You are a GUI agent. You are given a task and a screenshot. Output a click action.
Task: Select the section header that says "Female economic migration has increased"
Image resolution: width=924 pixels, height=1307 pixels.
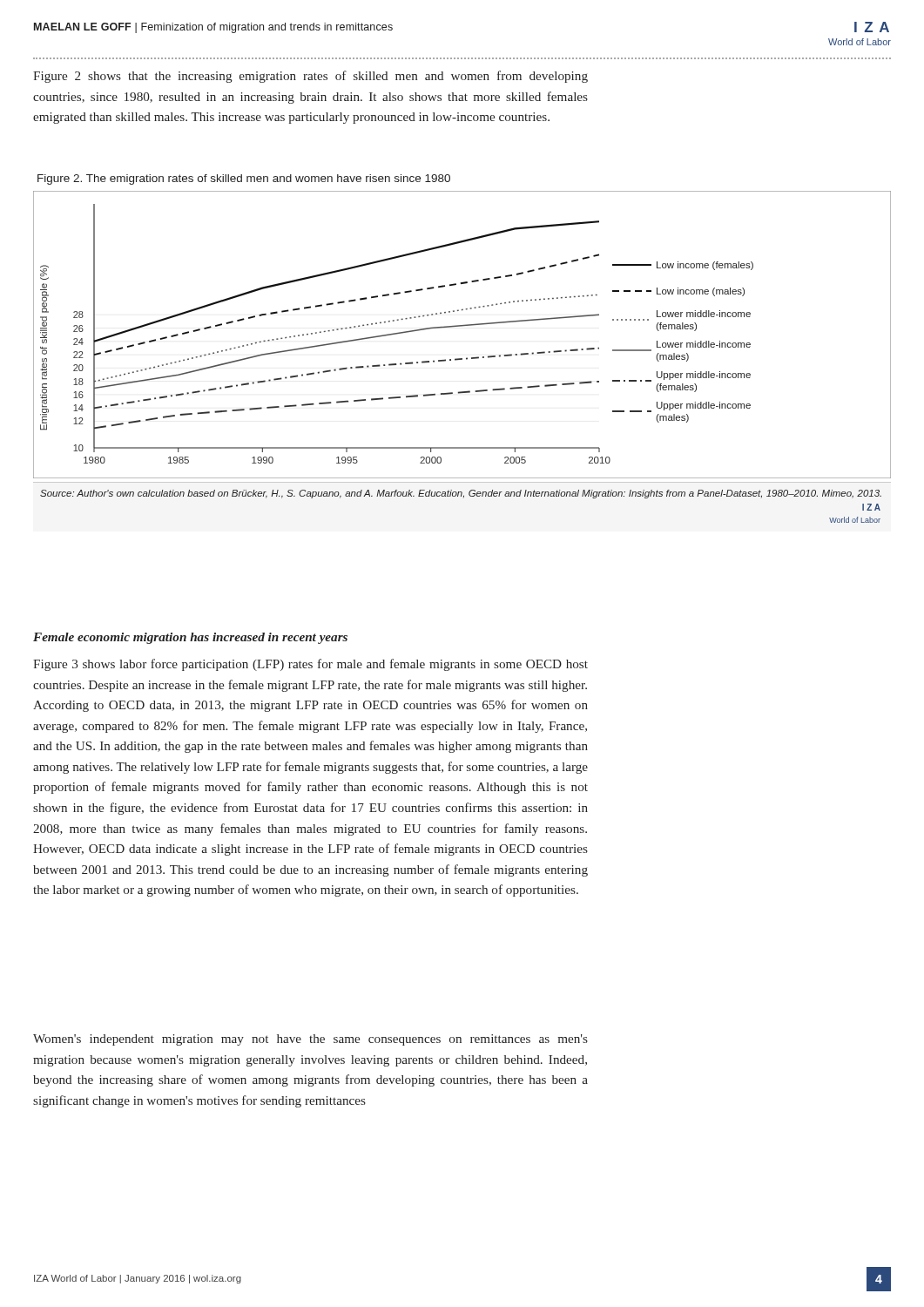[x=191, y=637]
